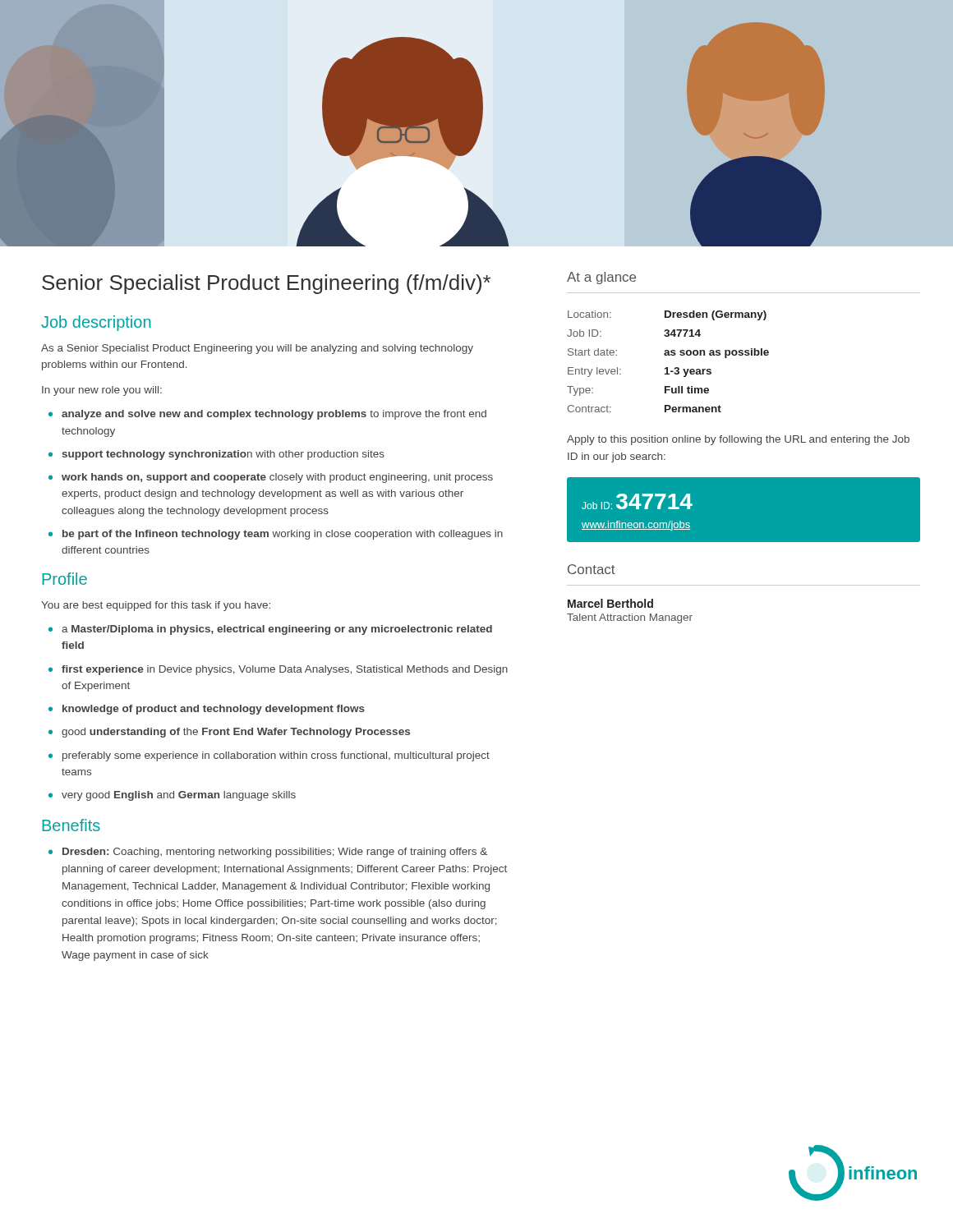The image size is (953, 1232).
Task: Locate the text block that reads "Apply to this position online by"
Action: 738,448
